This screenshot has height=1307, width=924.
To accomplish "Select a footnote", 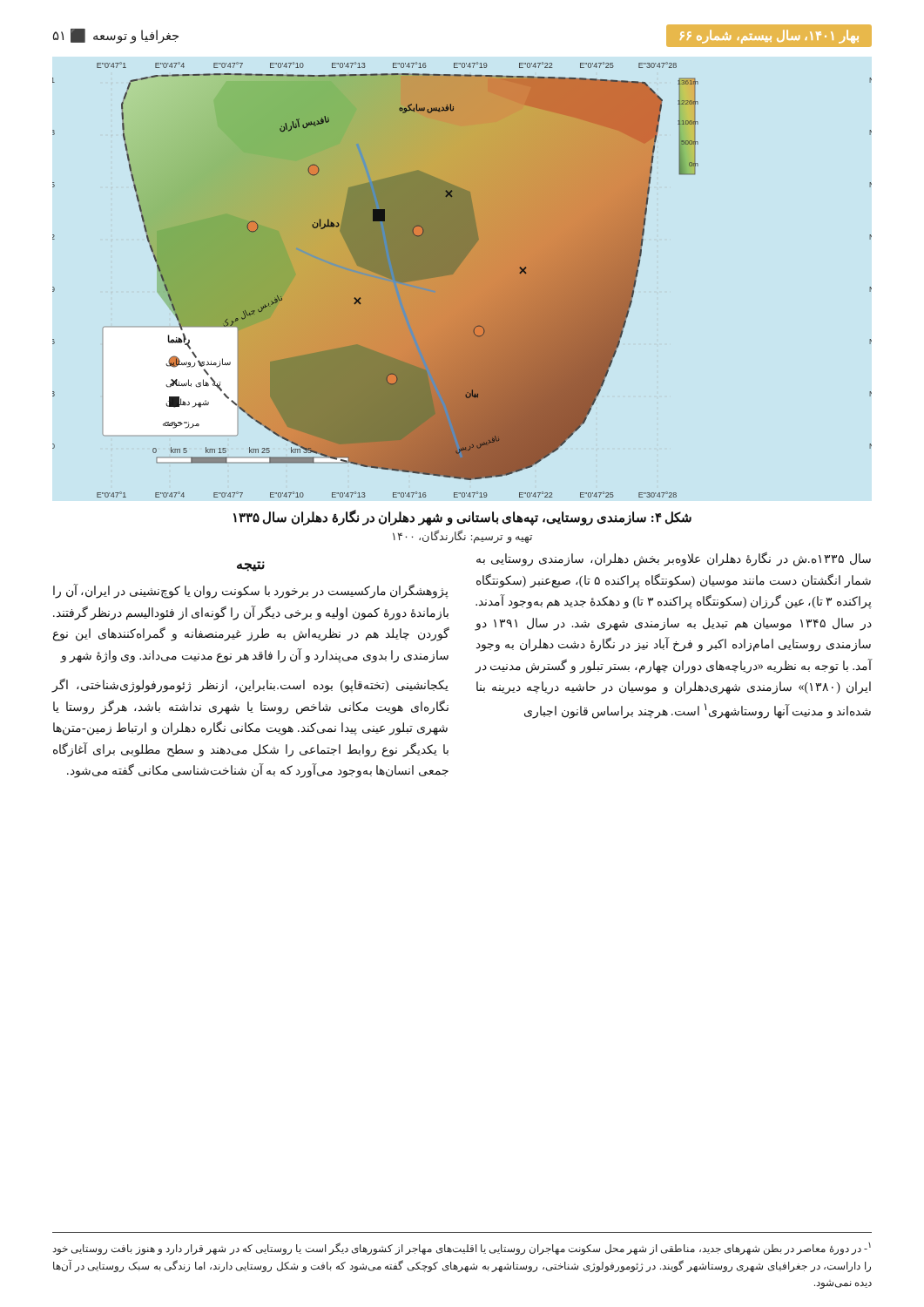I will (x=462, y=1264).
